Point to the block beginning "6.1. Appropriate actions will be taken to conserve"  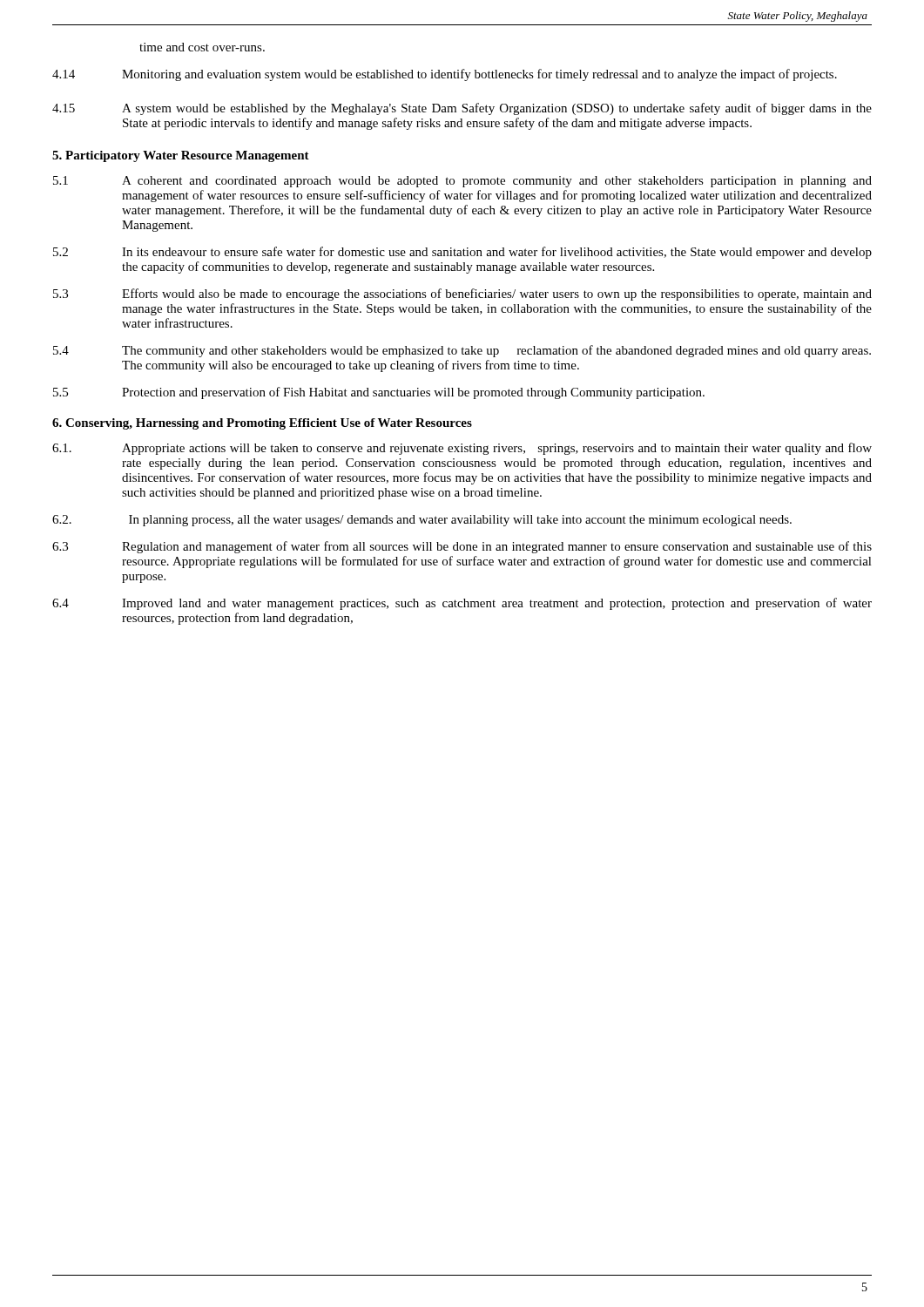[462, 471]
